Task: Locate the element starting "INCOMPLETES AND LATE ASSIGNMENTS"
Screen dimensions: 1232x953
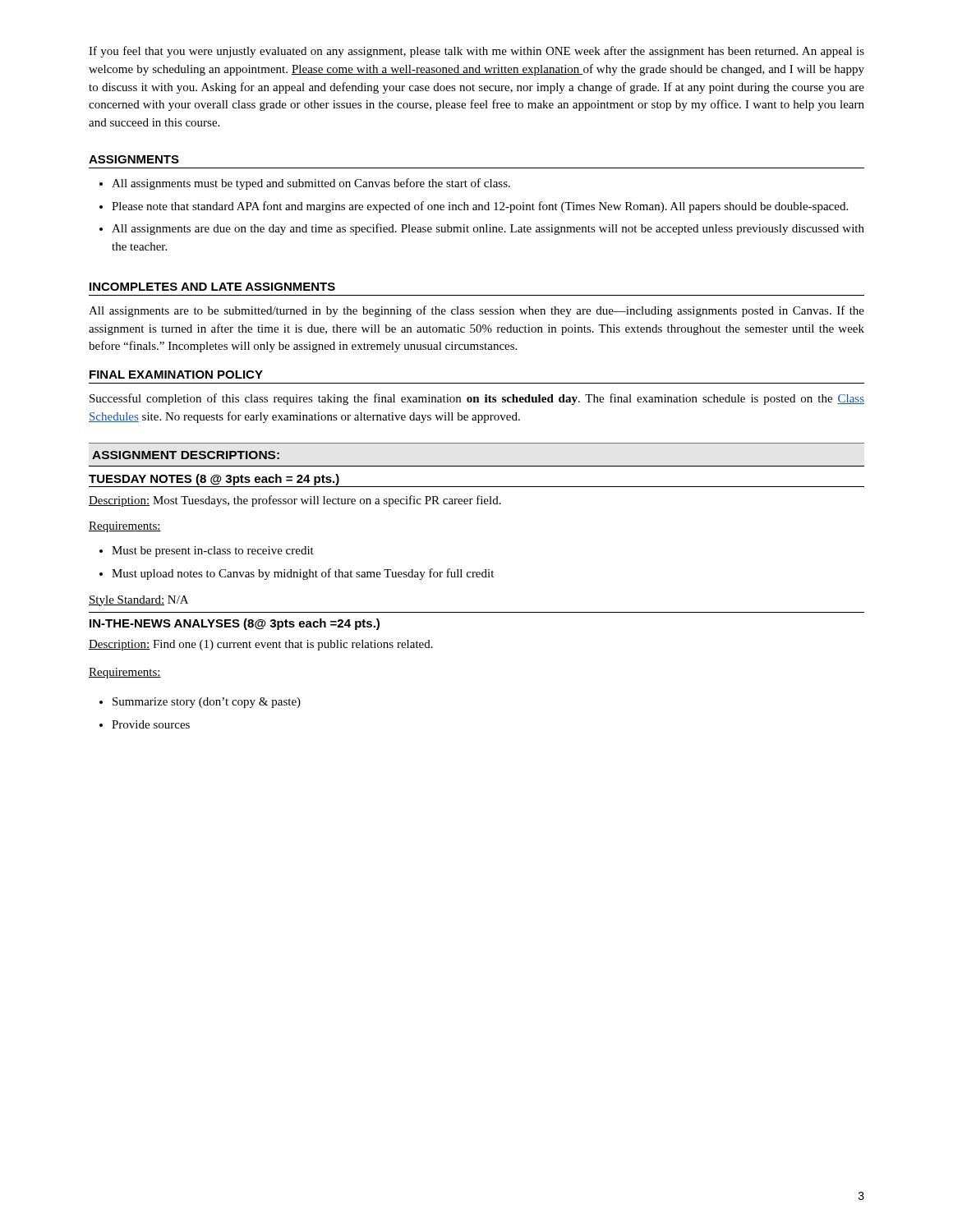Action: 212,286
